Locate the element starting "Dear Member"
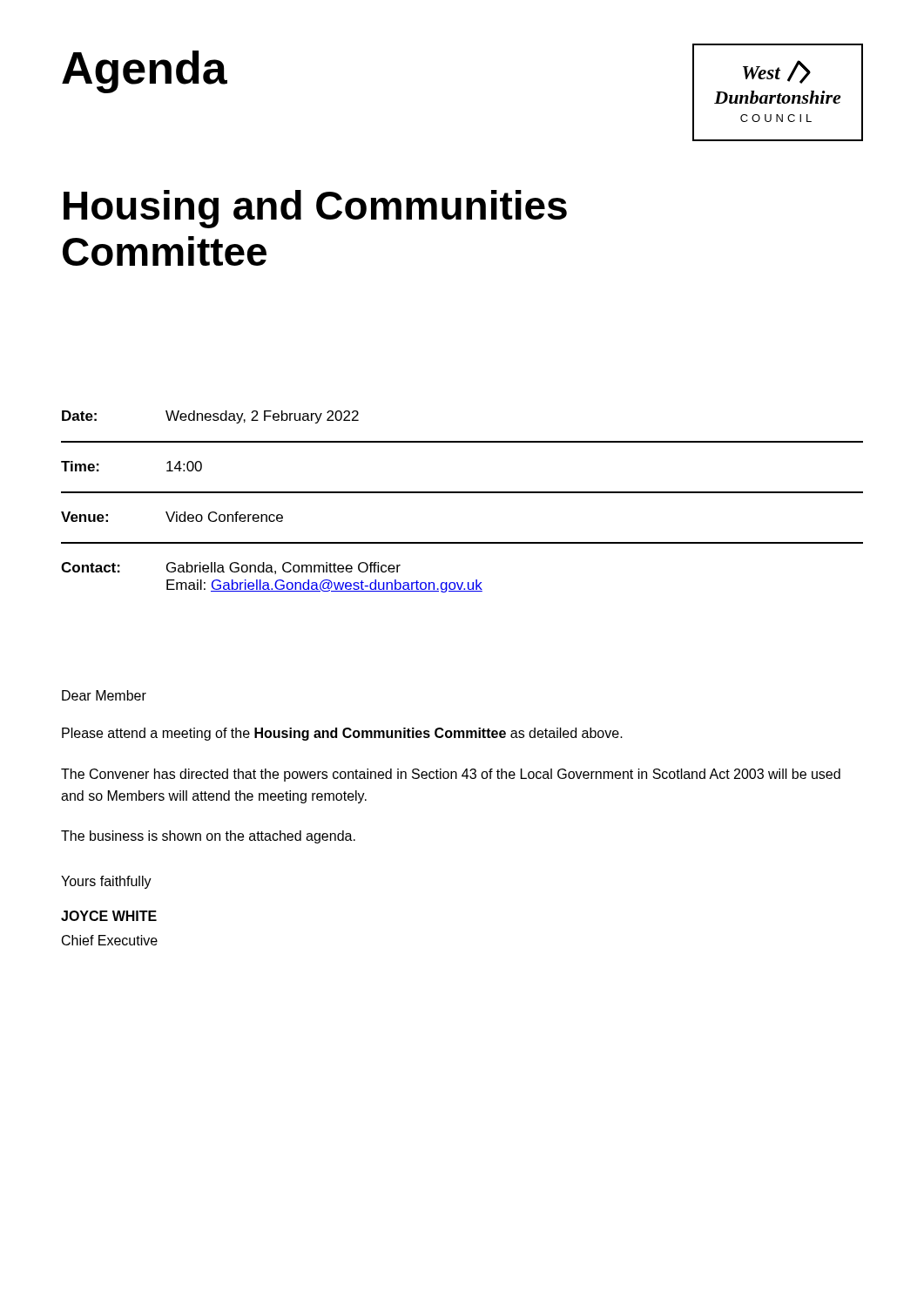 tap(104, 696)
